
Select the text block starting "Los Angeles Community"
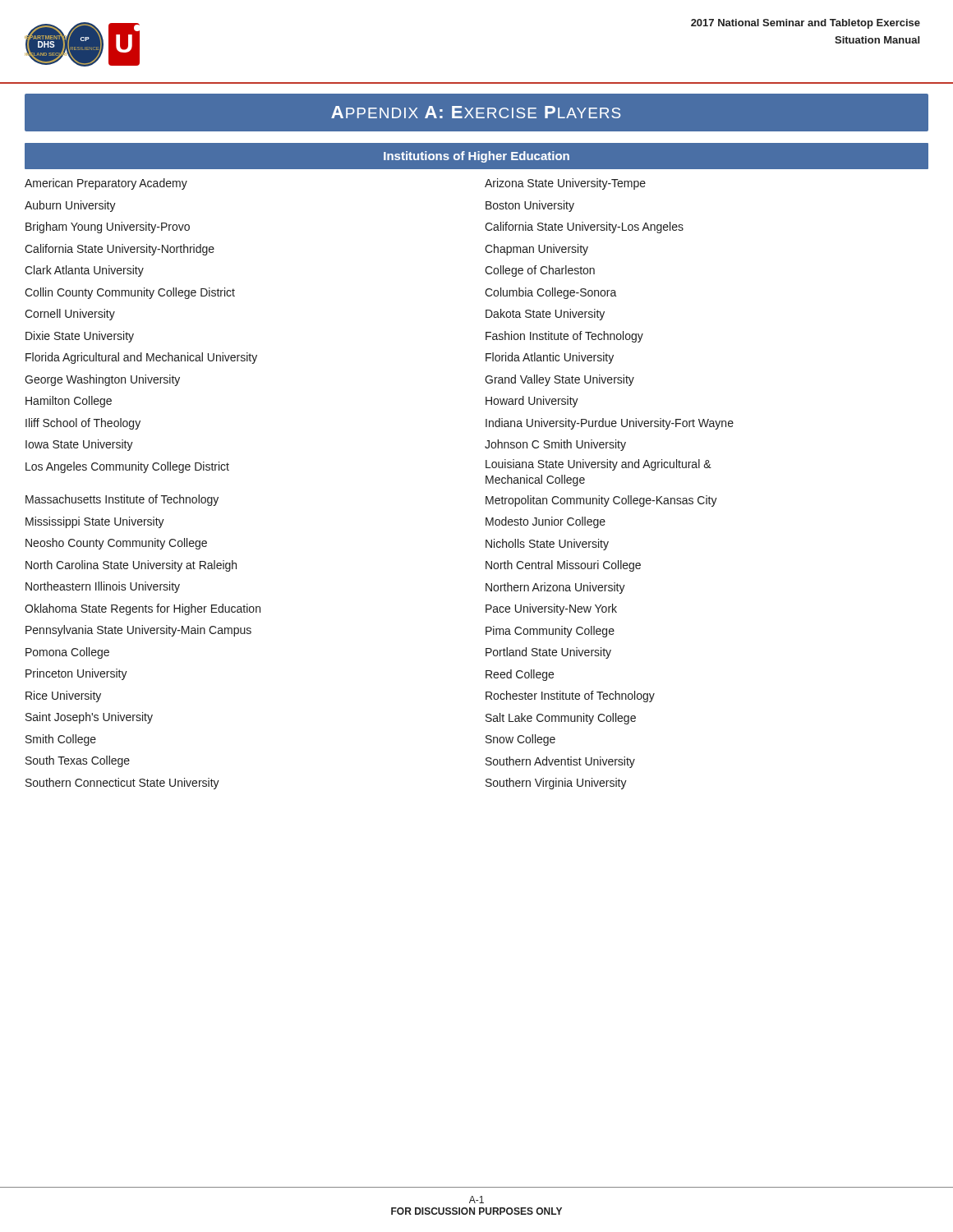tap(127, 466)
